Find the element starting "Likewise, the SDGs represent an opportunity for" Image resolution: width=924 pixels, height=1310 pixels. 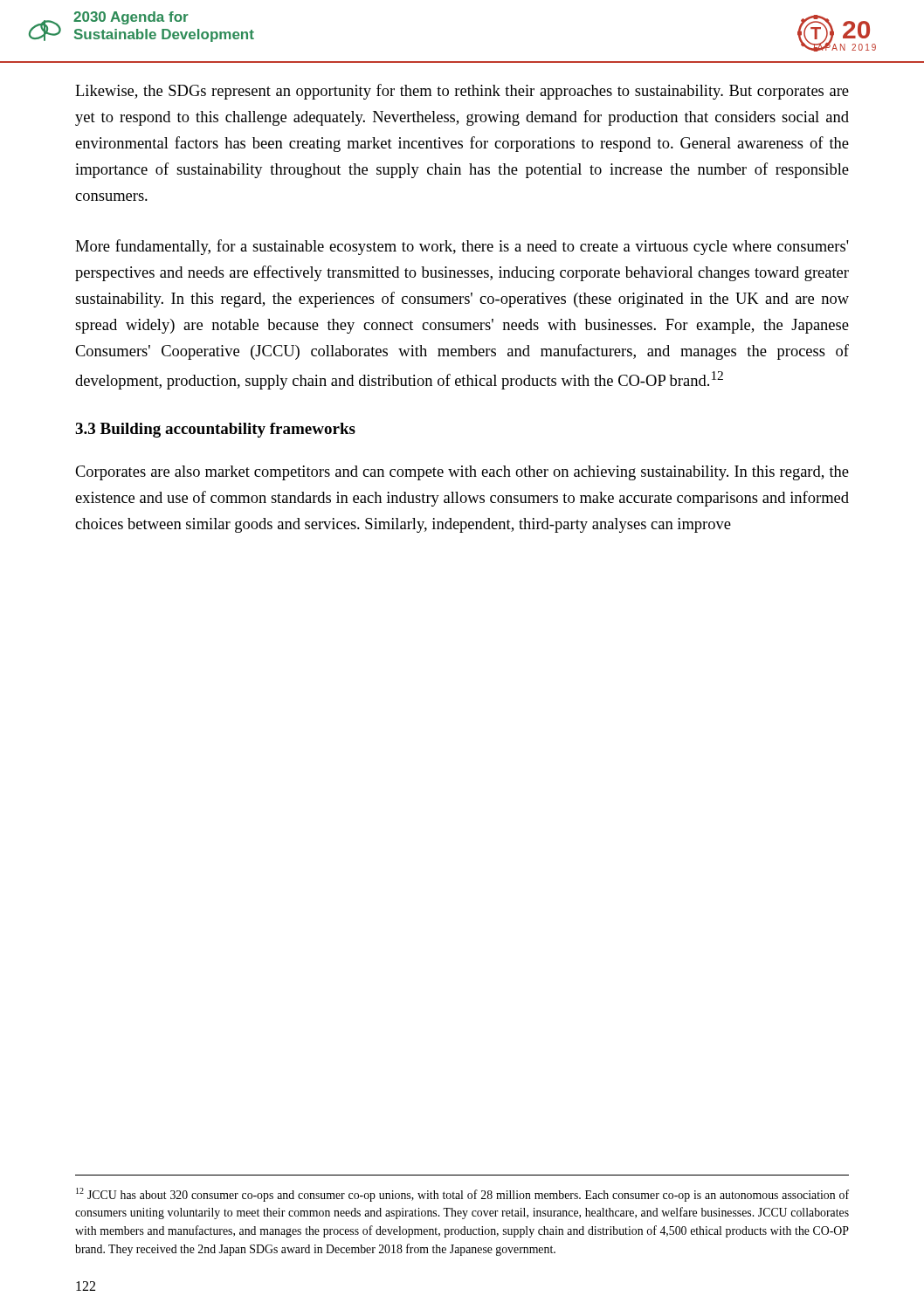click(462, 143)
